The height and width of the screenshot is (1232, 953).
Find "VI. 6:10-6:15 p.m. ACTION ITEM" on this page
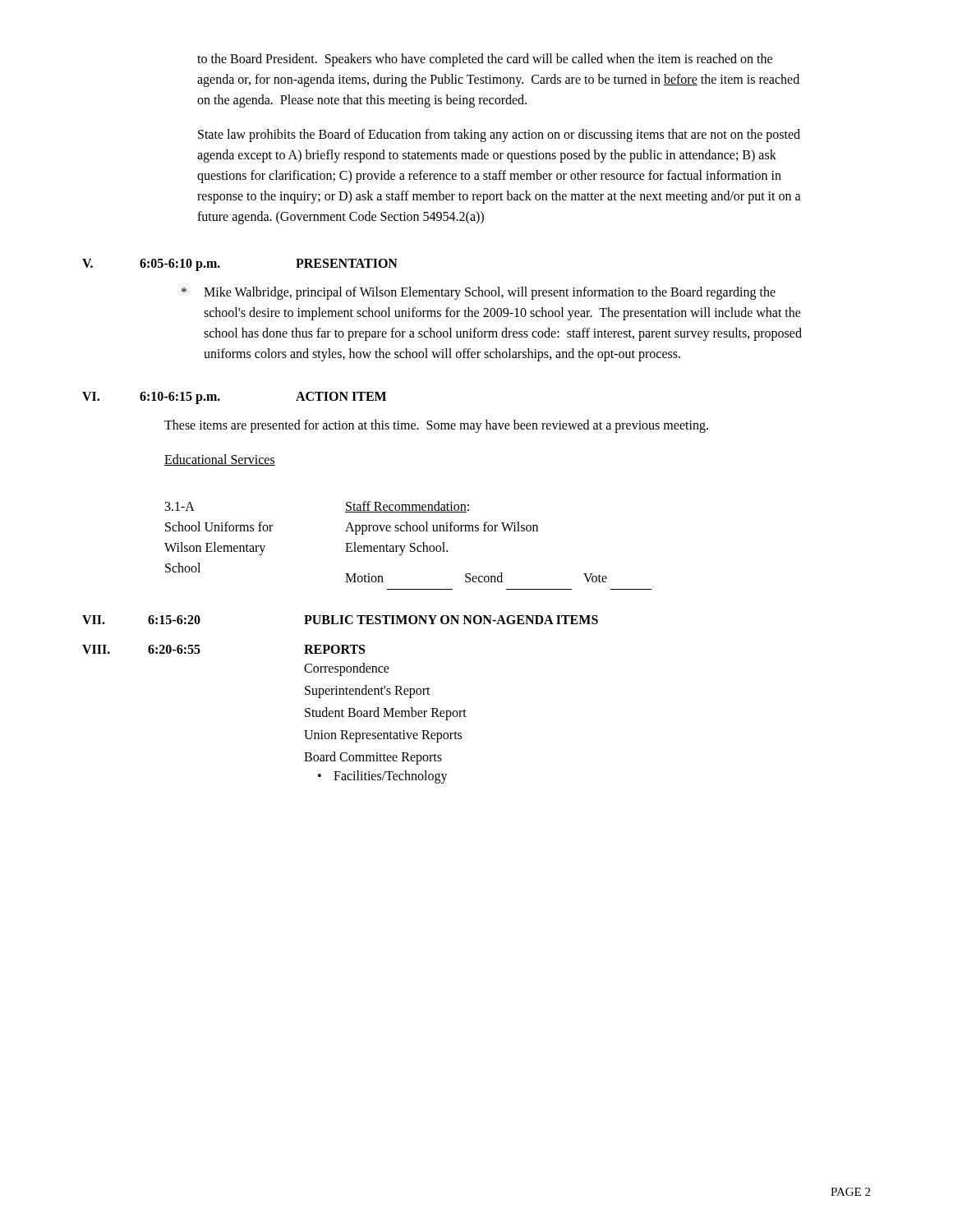pyautogui.click(x=182, y=398)
